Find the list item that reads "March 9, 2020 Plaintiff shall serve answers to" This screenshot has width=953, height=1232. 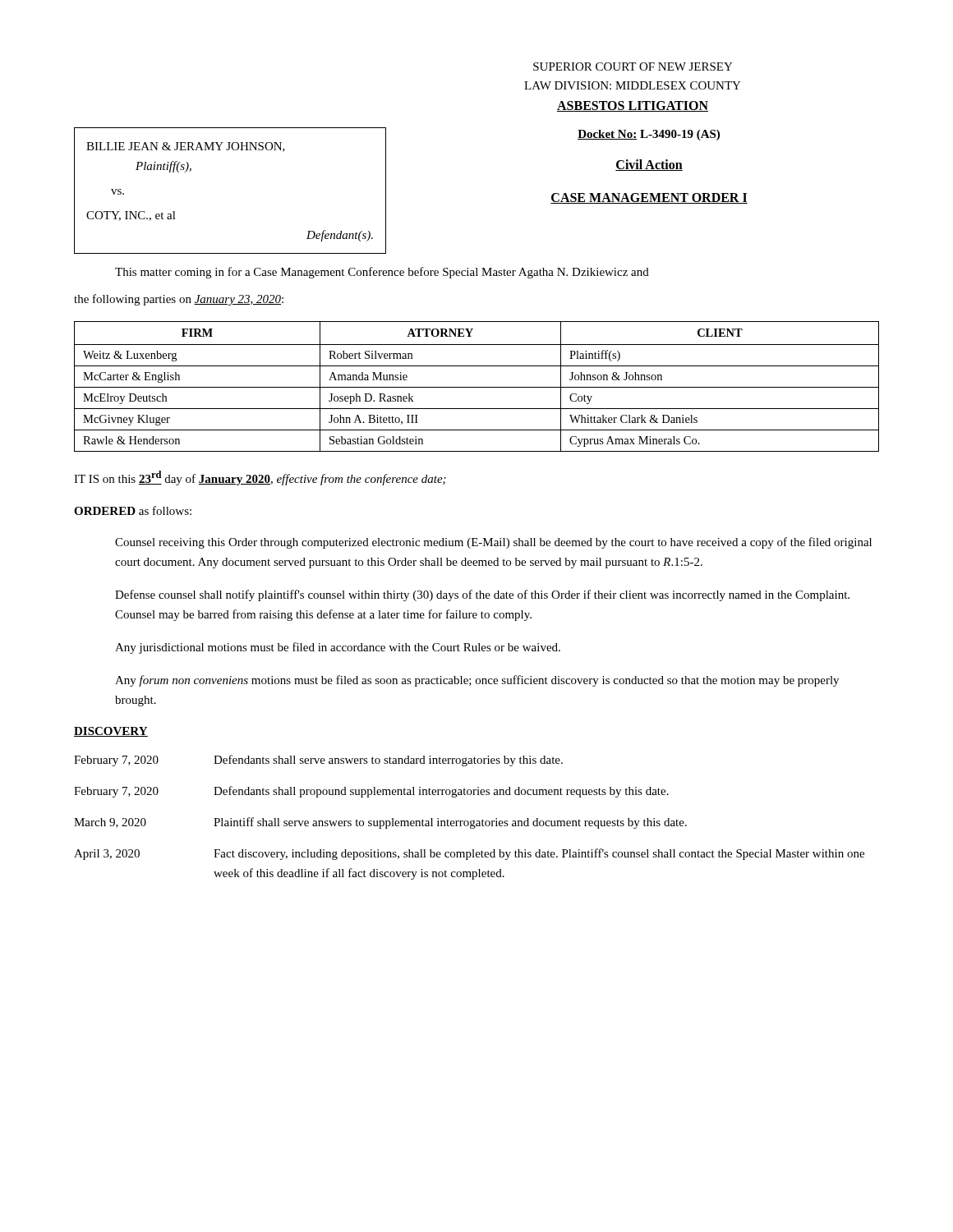[x=476, y=822]
